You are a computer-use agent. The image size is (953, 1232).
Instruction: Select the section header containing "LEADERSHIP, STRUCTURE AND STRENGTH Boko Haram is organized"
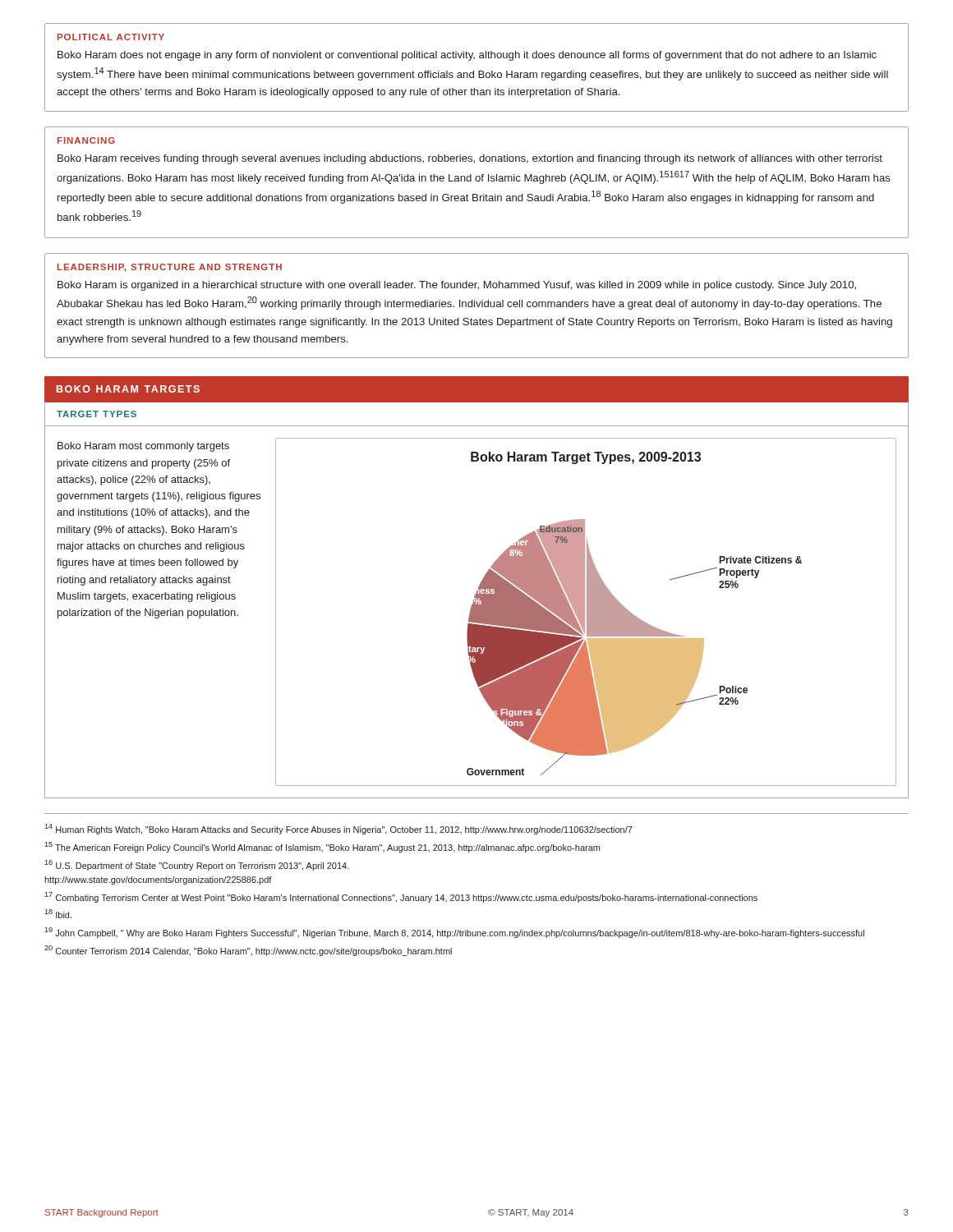point(476,305)
